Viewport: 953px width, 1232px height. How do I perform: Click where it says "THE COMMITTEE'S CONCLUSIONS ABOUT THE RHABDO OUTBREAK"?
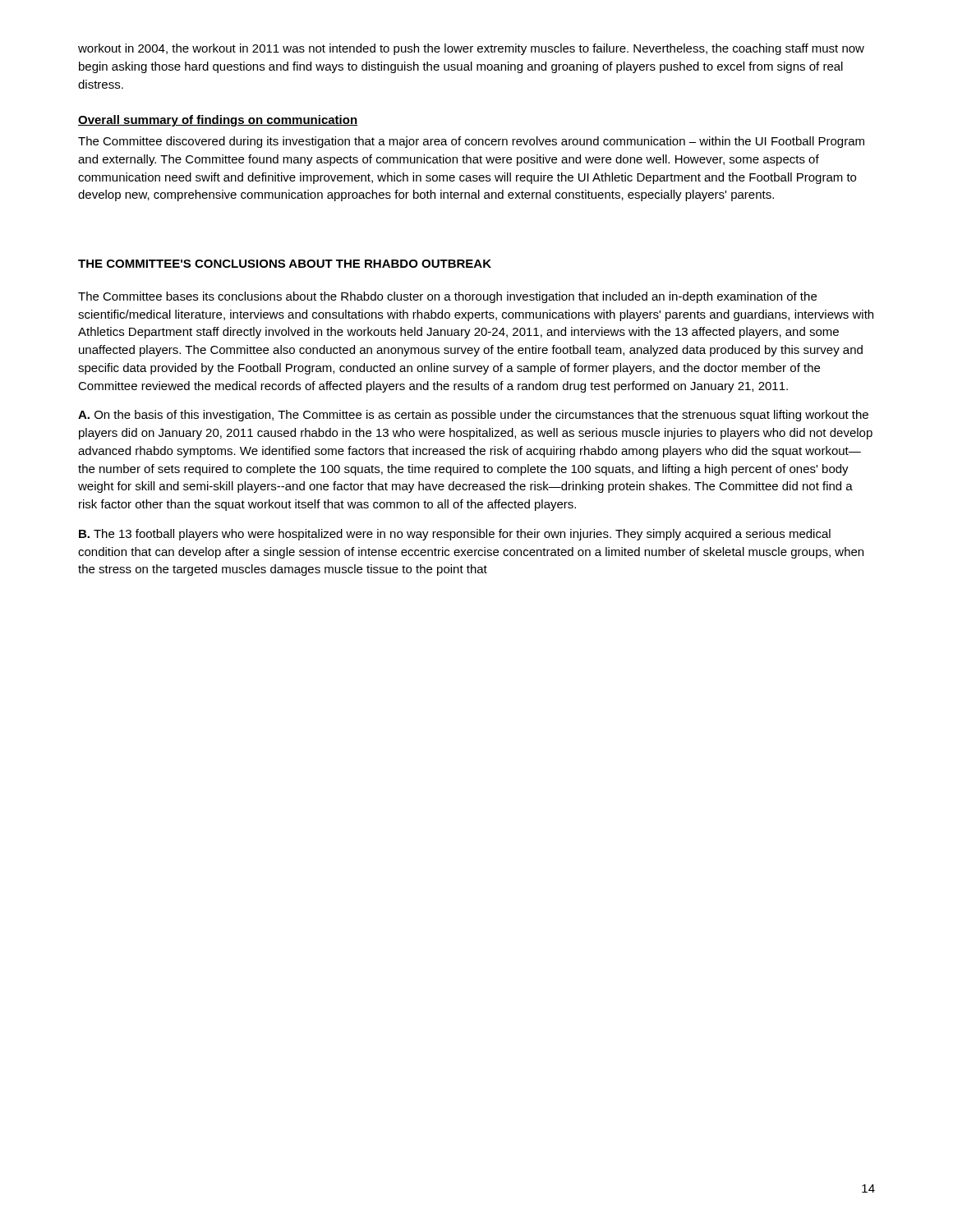(x=476, y=264)
